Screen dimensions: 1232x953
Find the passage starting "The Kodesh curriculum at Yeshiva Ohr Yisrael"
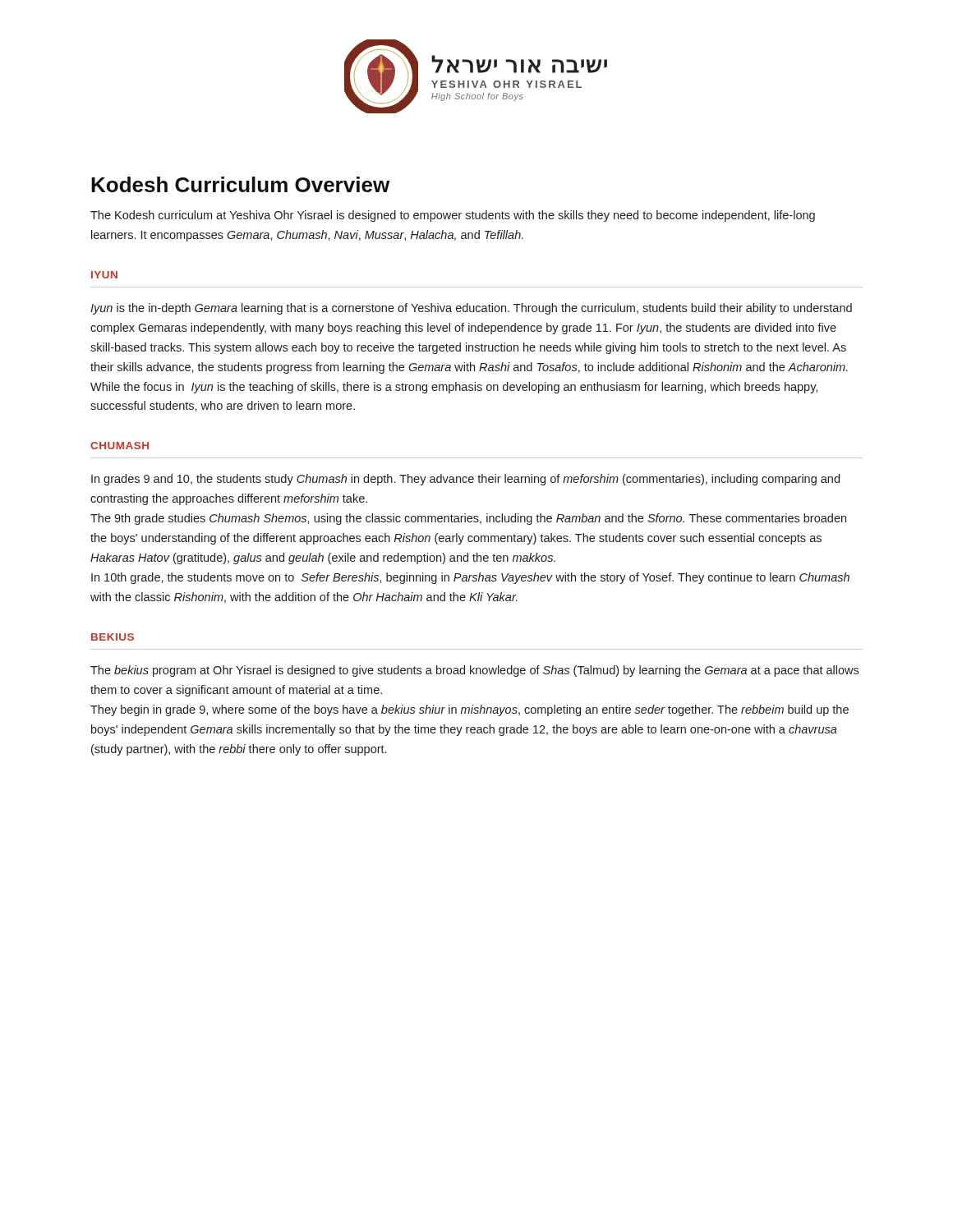tap(476, 226)
